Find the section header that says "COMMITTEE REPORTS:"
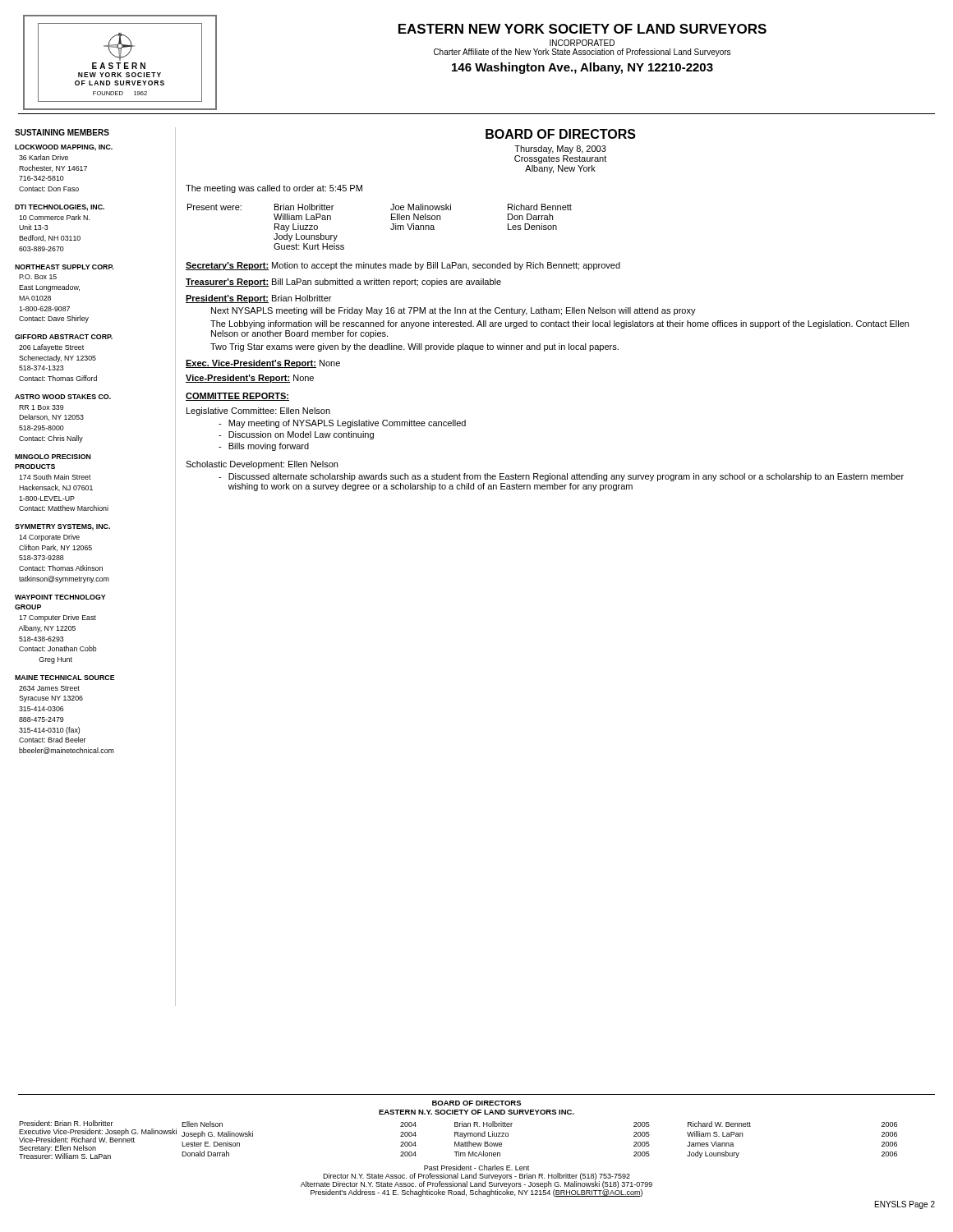The height and width of the screenshot is (1232, 953). click(x=237, y=396)
